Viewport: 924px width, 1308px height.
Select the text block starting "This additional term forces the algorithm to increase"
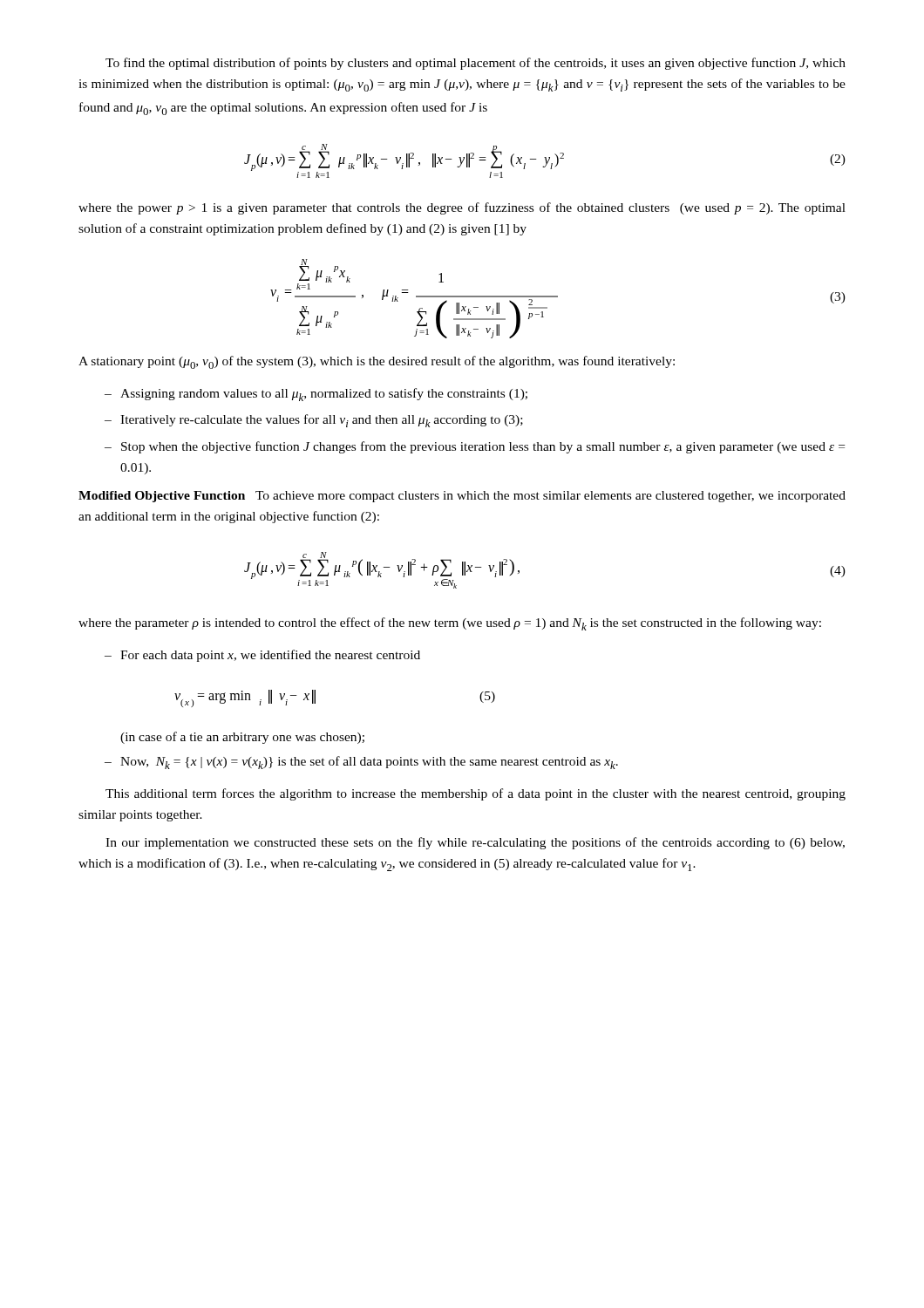click(x=462, y=830)
